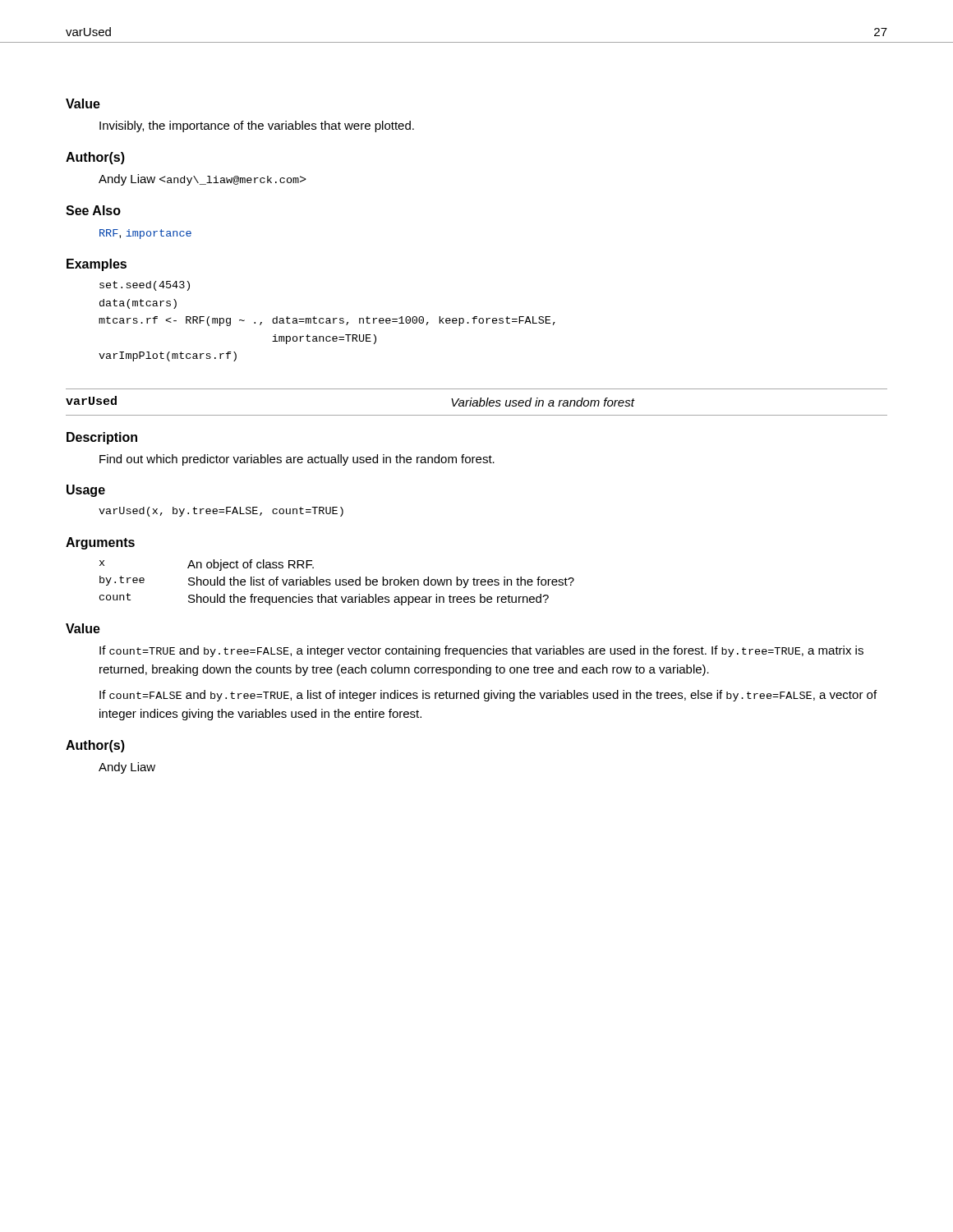Point to the block beginning "set.seed(4543) data(mtcars) mtcars.rf <- RRF(mpg ~ .,"

pos(328,321)
